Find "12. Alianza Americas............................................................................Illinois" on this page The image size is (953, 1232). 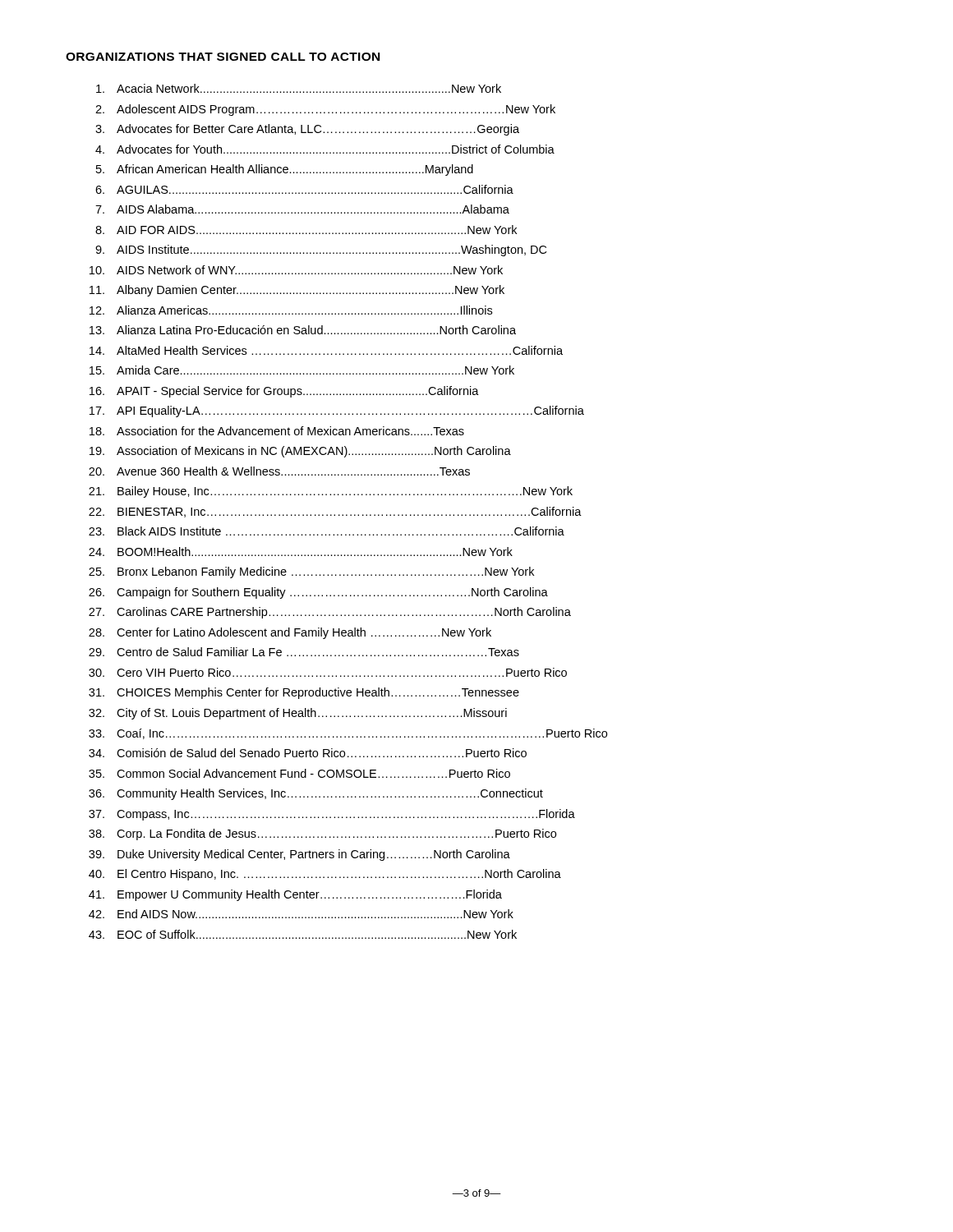point(476,311)
